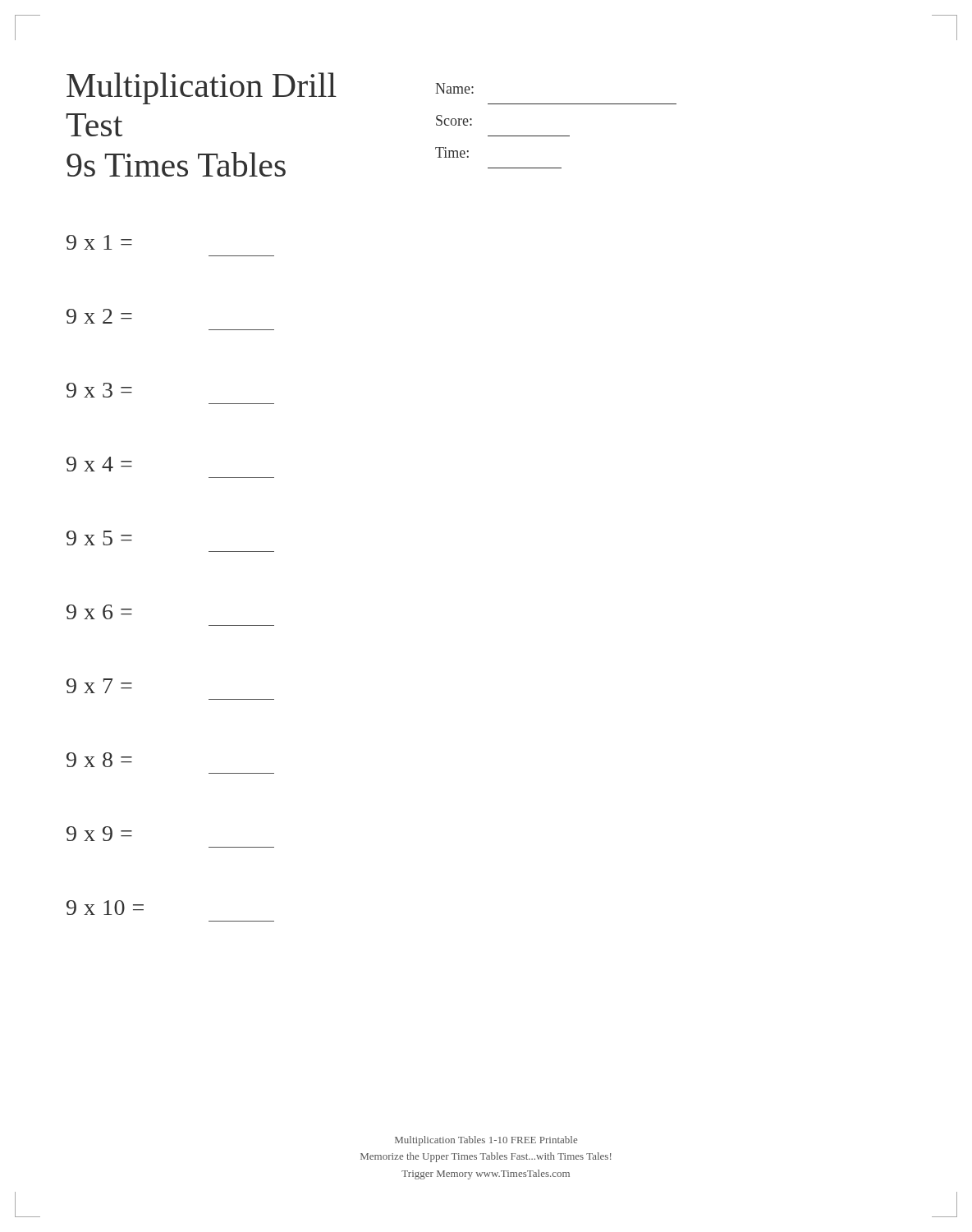Navigate to the text block starting "9 x 8 ="
Viewport: 972px width, 1232px height.
tap(99, 760)
